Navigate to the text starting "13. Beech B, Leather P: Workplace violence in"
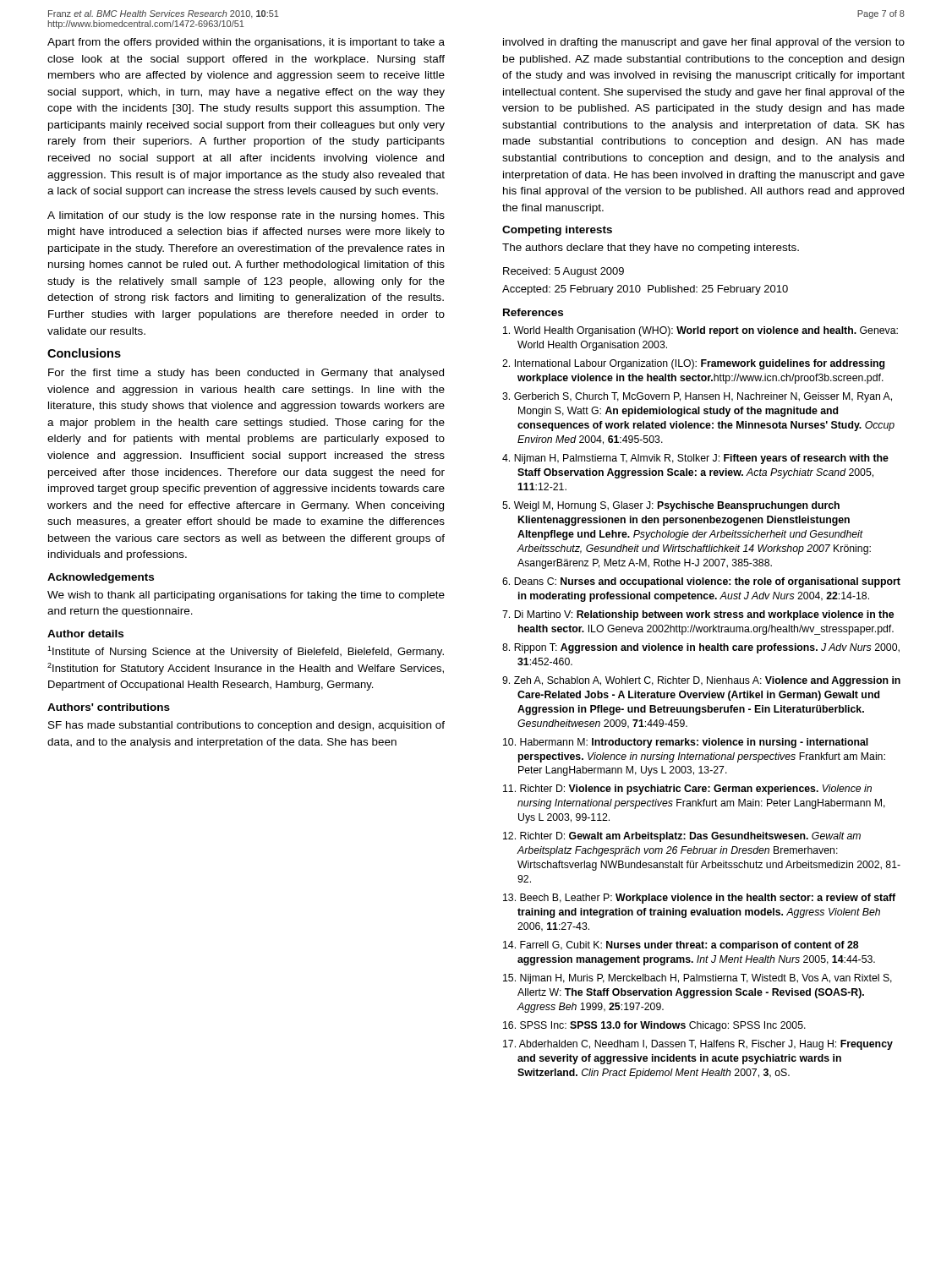 pyautogui.click(x=699, y=912)
